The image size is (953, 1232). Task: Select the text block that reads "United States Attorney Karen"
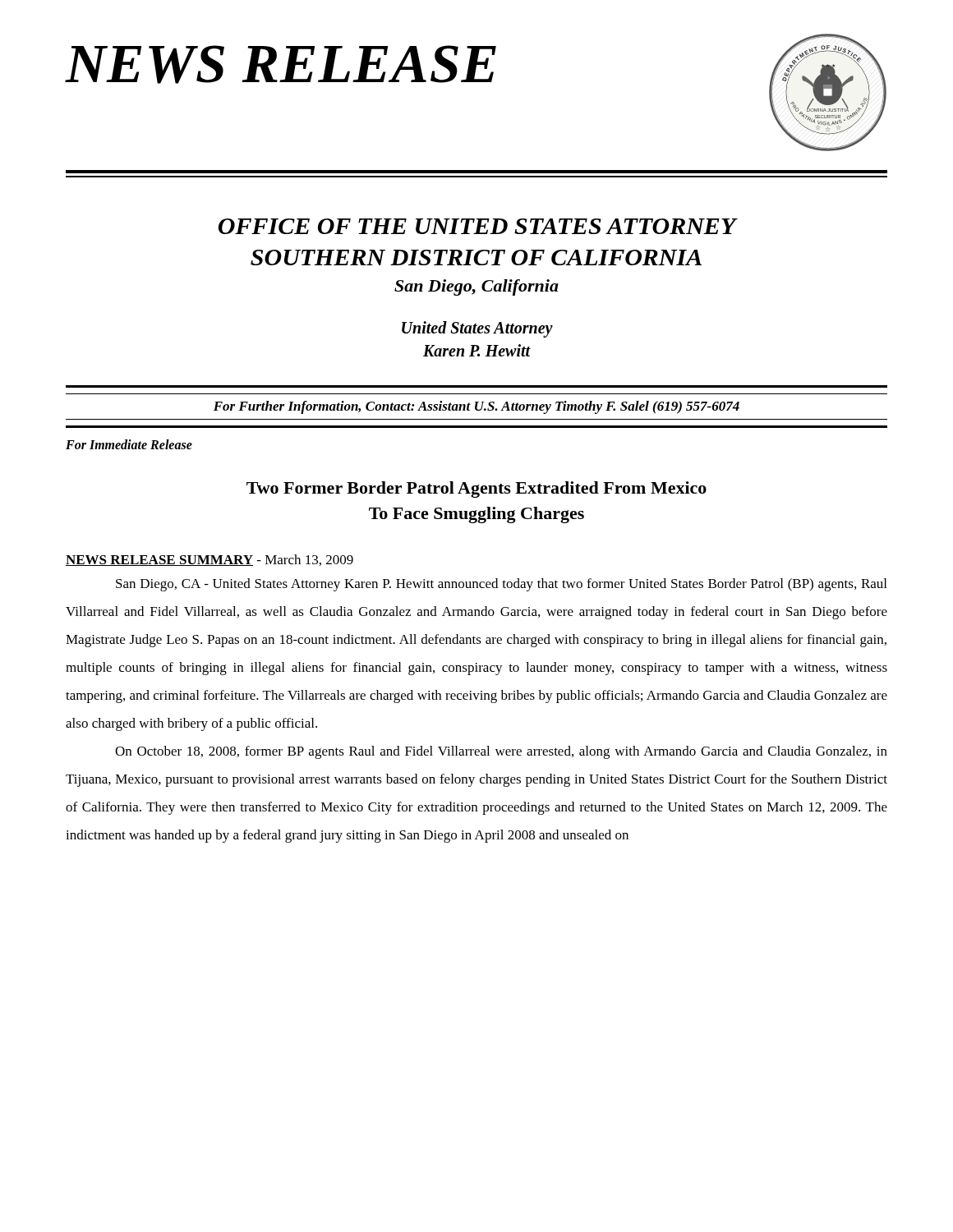(476, 339)
